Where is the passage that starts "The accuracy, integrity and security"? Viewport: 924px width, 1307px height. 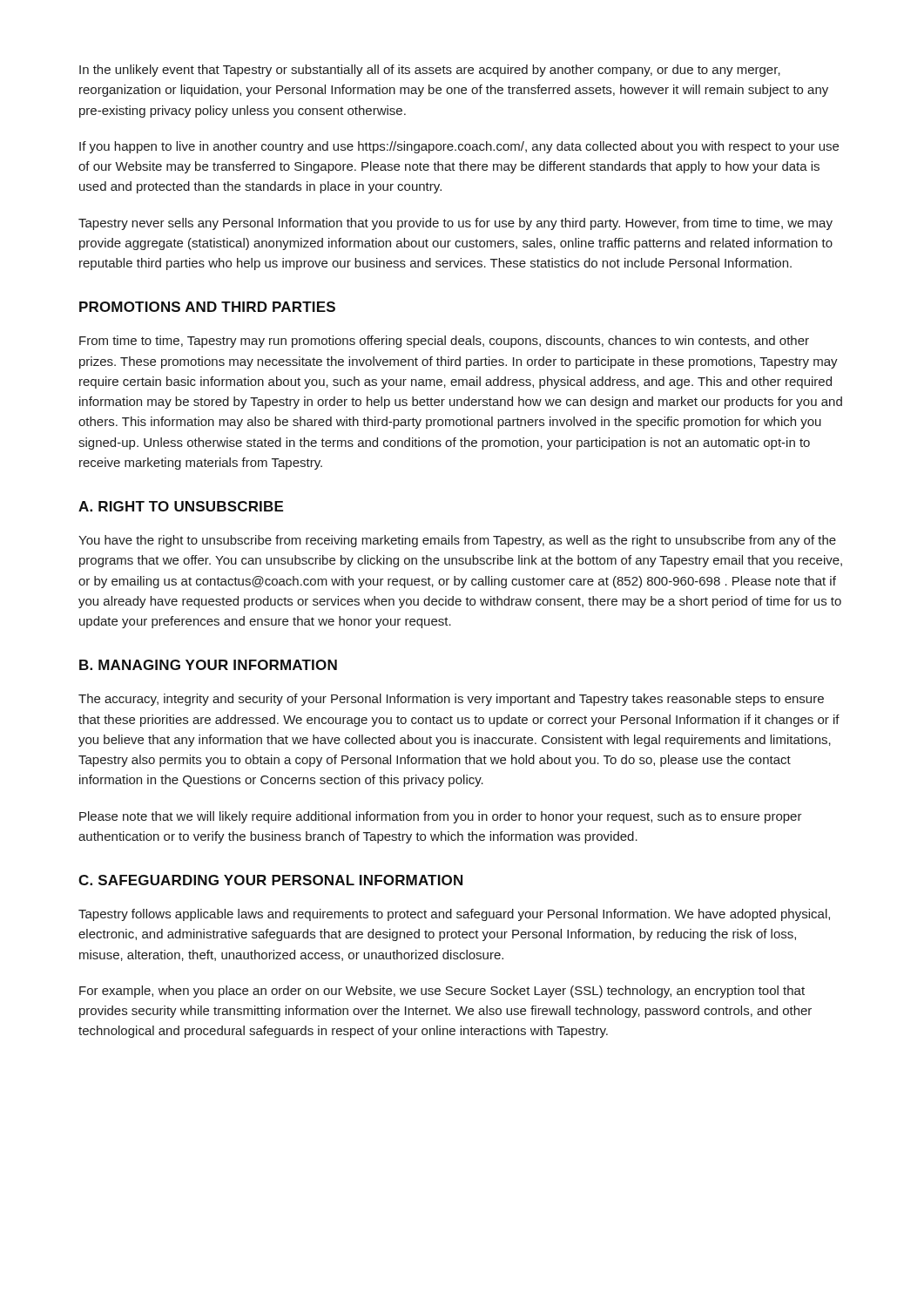tap(459, 739)
